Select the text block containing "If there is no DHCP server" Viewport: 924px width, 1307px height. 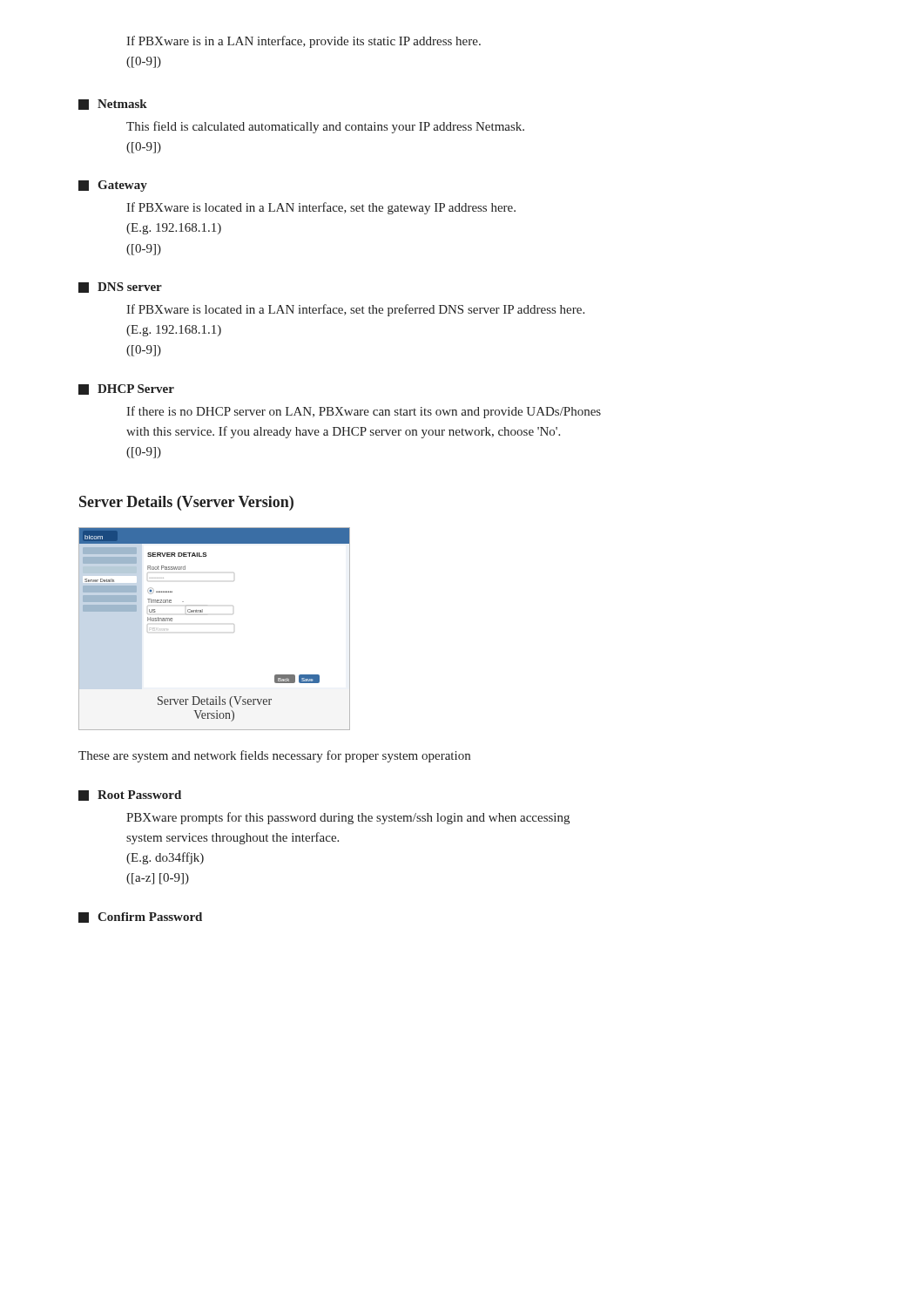pos(364,431)
